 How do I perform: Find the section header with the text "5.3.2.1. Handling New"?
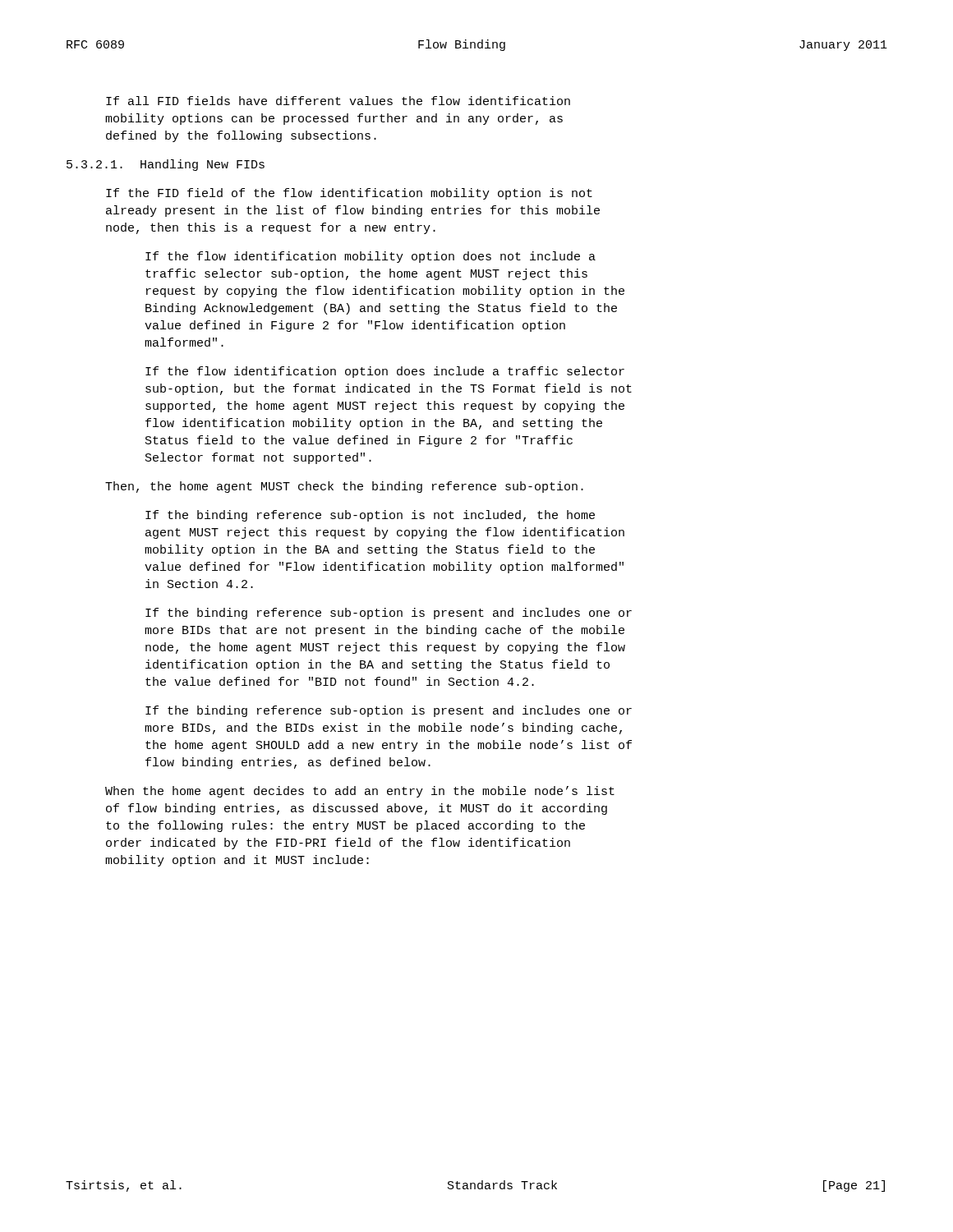click(166, 166)
